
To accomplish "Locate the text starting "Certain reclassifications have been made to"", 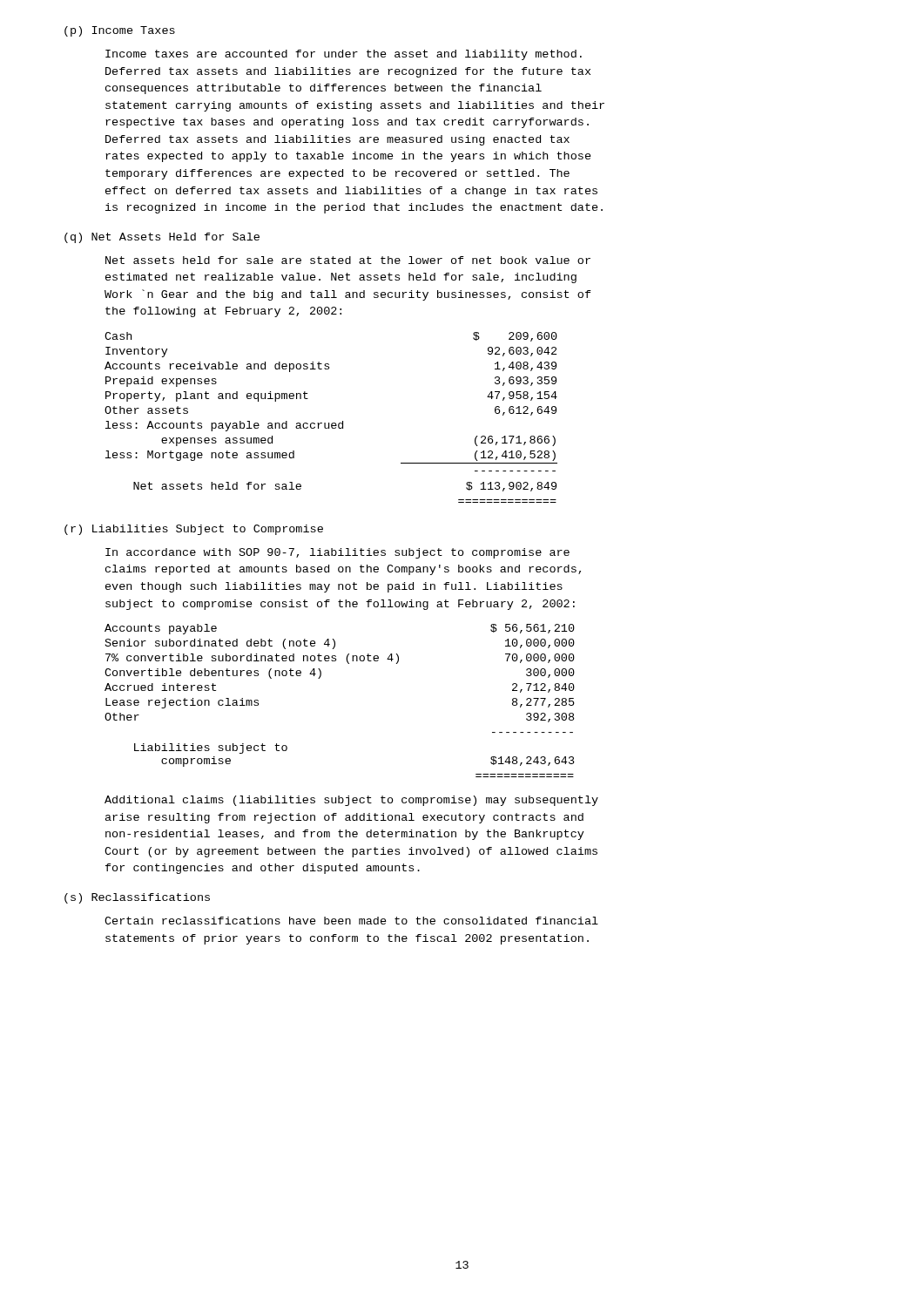I will pyautogui.click(x=351, y=930).
